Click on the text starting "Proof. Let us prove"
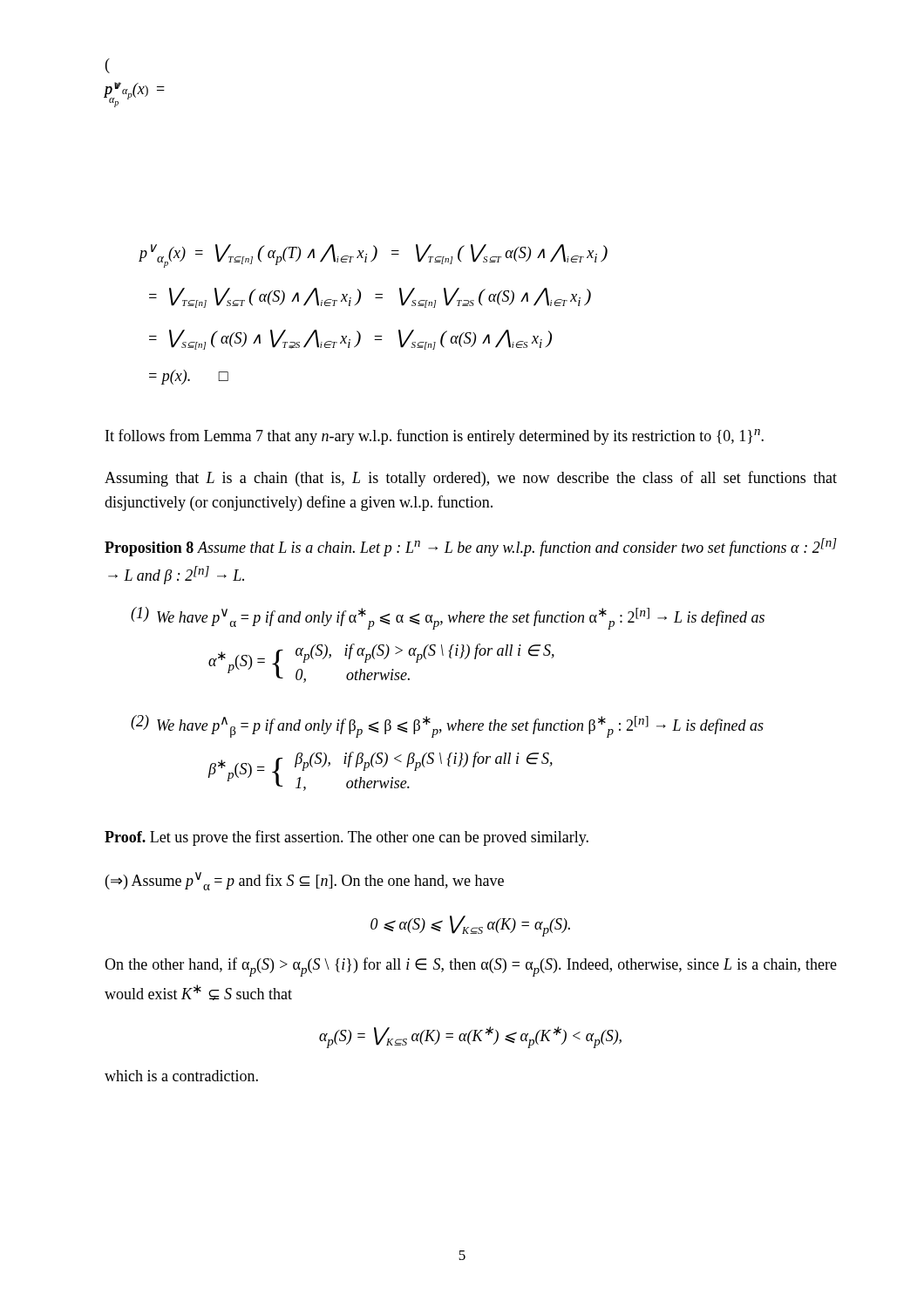Image resolution: width=924 pixels, height=1308 pixels. 471,838
